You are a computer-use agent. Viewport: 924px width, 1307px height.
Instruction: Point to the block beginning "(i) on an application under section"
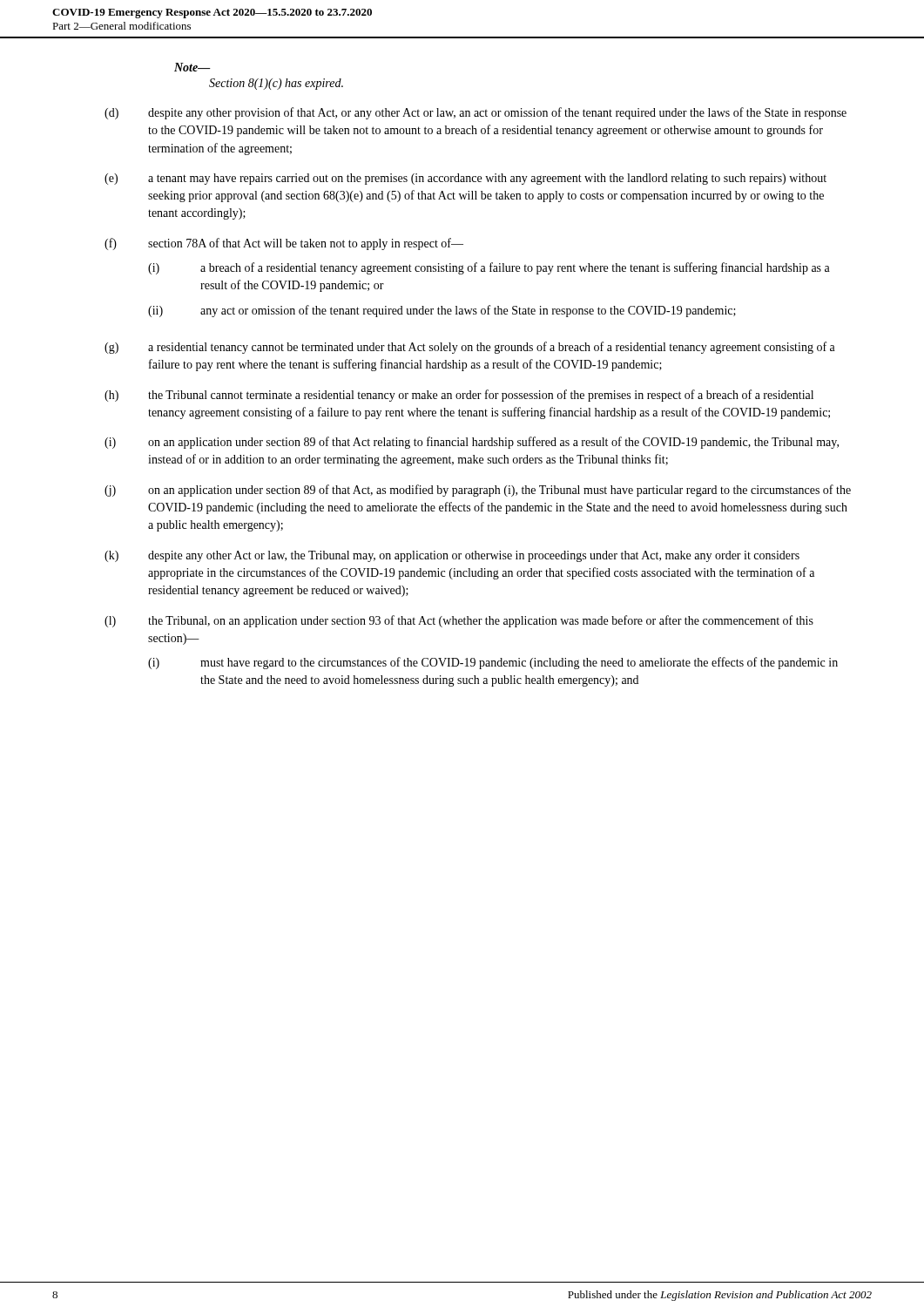[479, 452]
